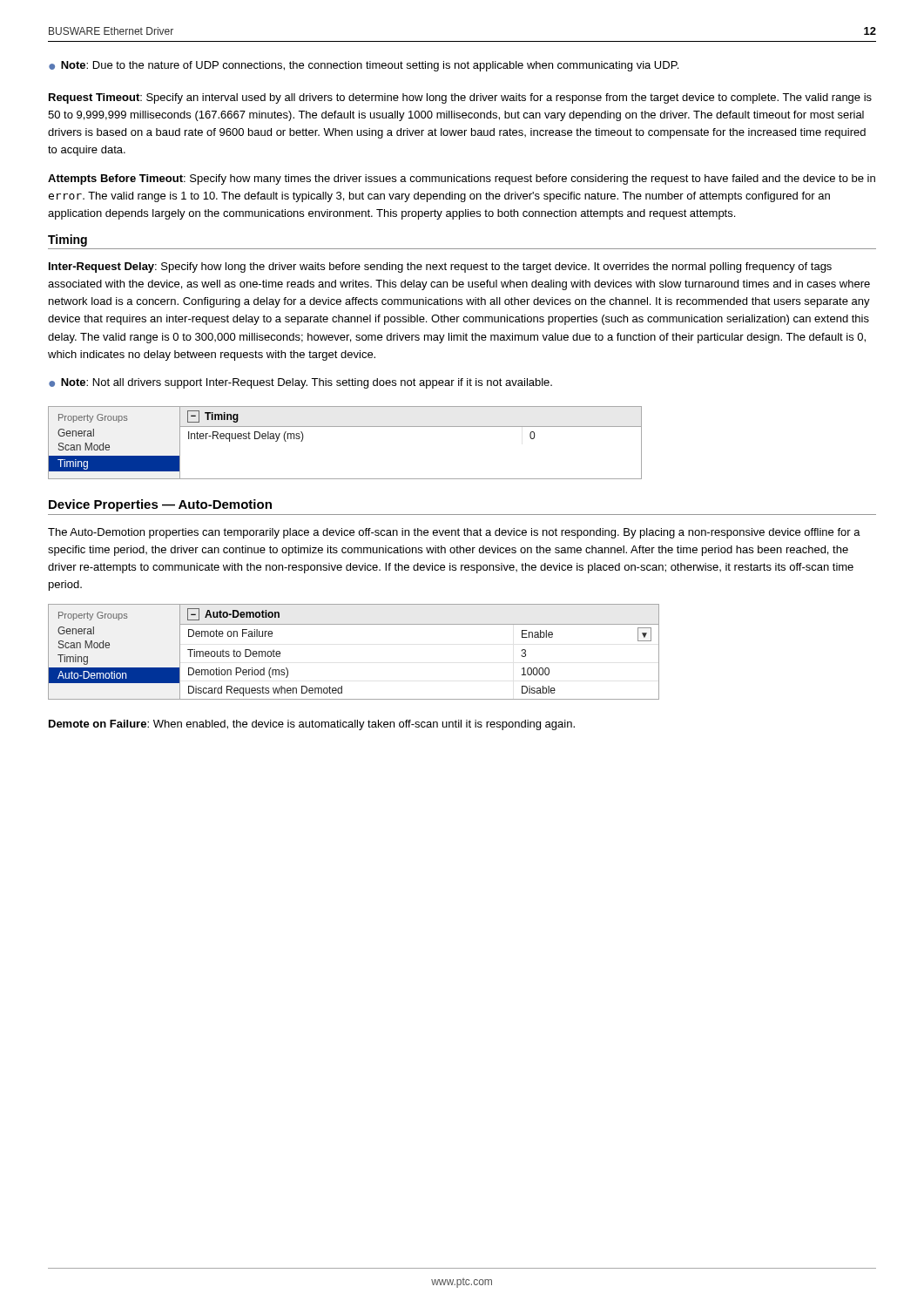The height and width of the screenshot is (1307, 924).
Task: Click the passage that begins "Demote on Failure: When enabled, the device is"
Action: coord(462,724)
